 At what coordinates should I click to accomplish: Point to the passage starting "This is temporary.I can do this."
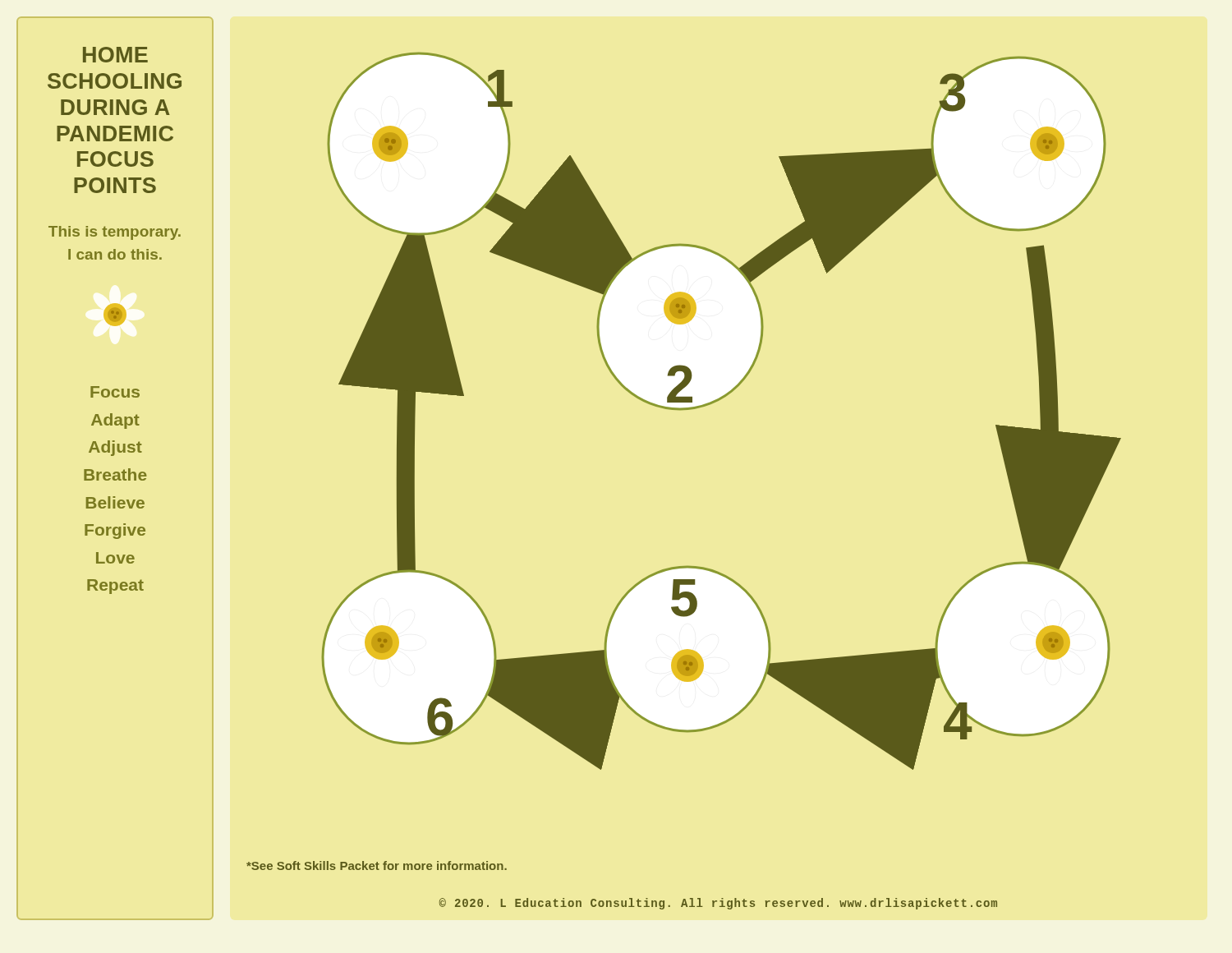[x=115, y=243]
